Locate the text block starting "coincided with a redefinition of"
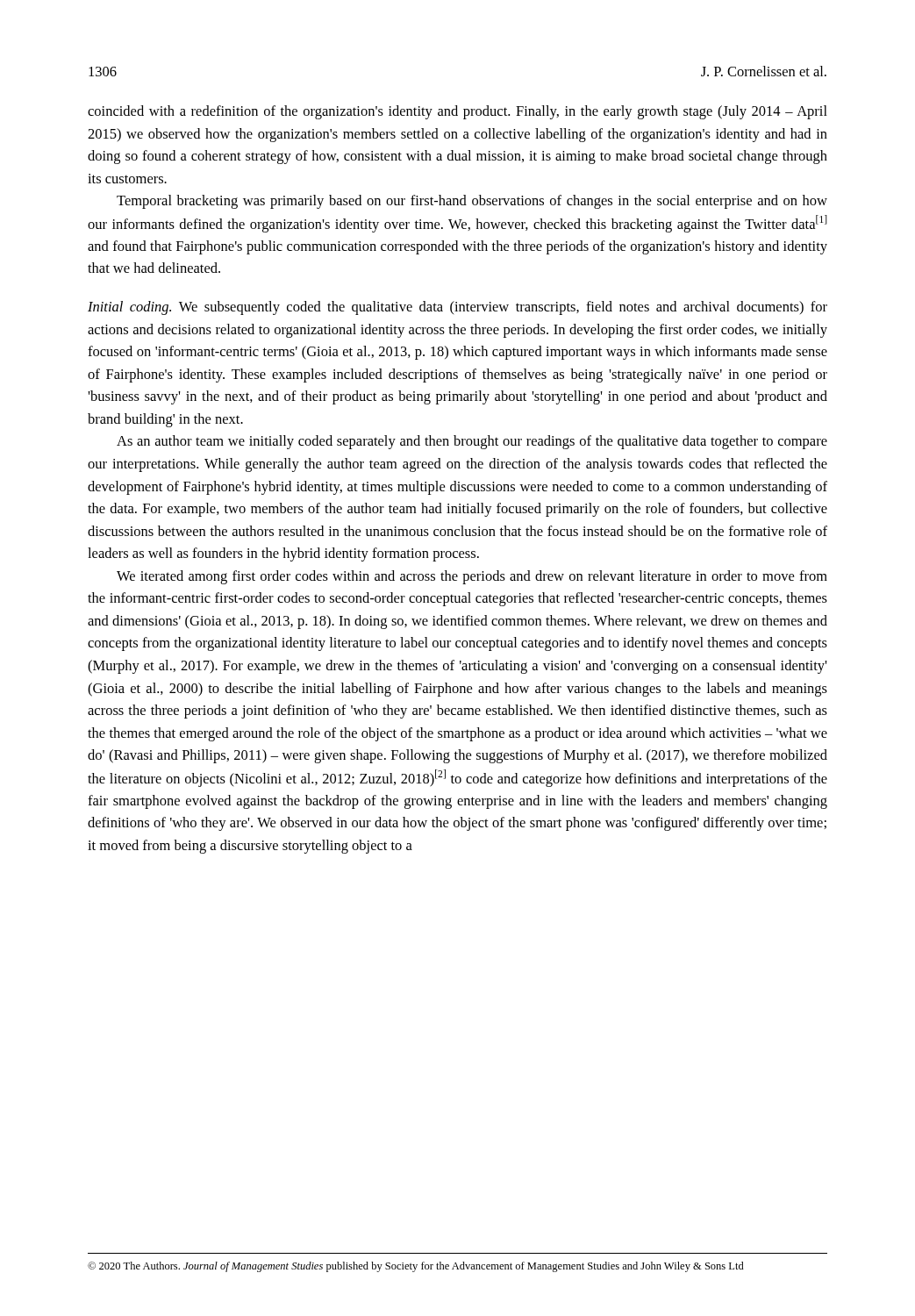 click(458, 145)
